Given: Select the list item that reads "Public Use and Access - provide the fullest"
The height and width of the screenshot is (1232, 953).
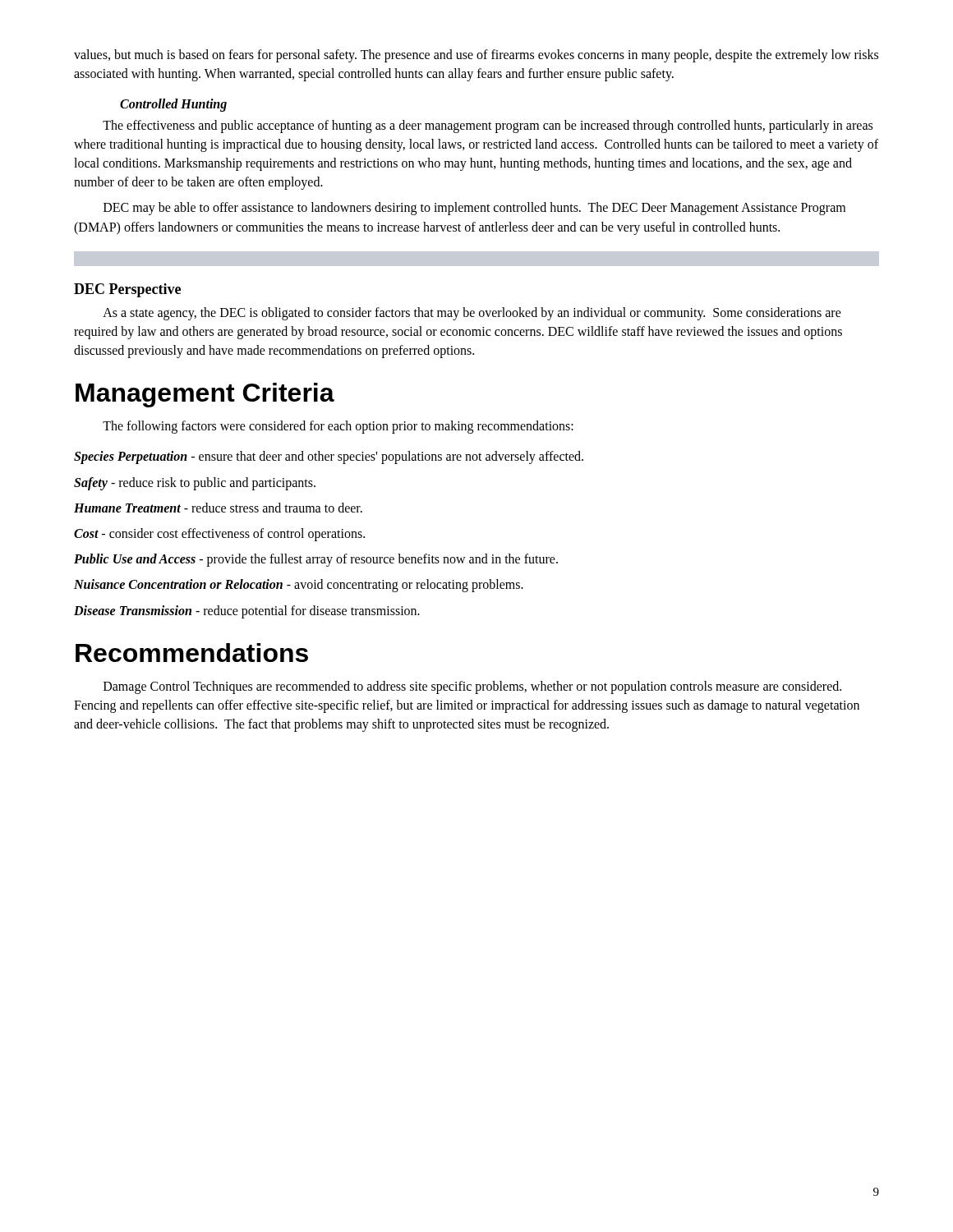Looking at the screenshot, I should point(316,559).
